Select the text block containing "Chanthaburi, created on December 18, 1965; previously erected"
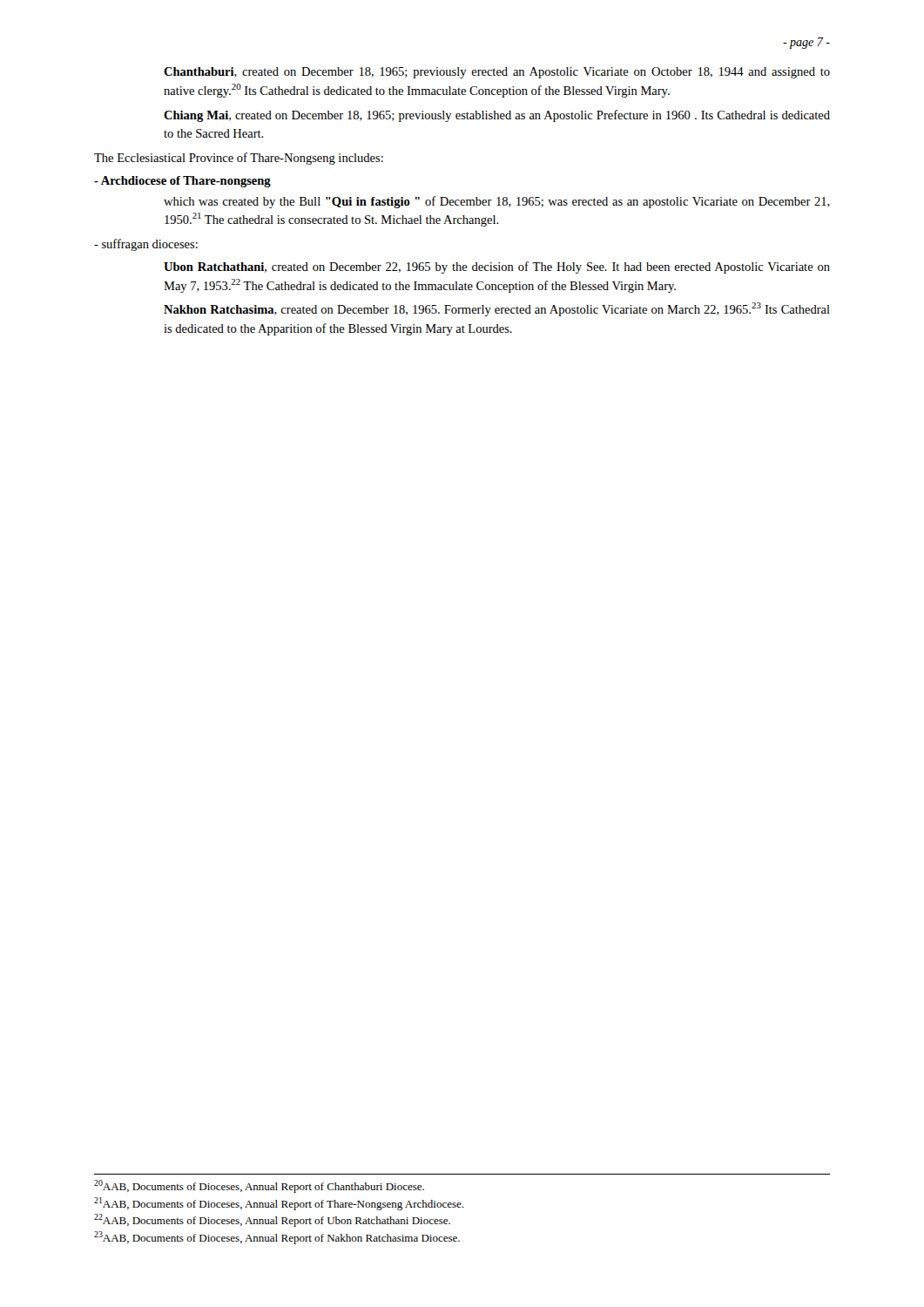 (x=497, y=82)
